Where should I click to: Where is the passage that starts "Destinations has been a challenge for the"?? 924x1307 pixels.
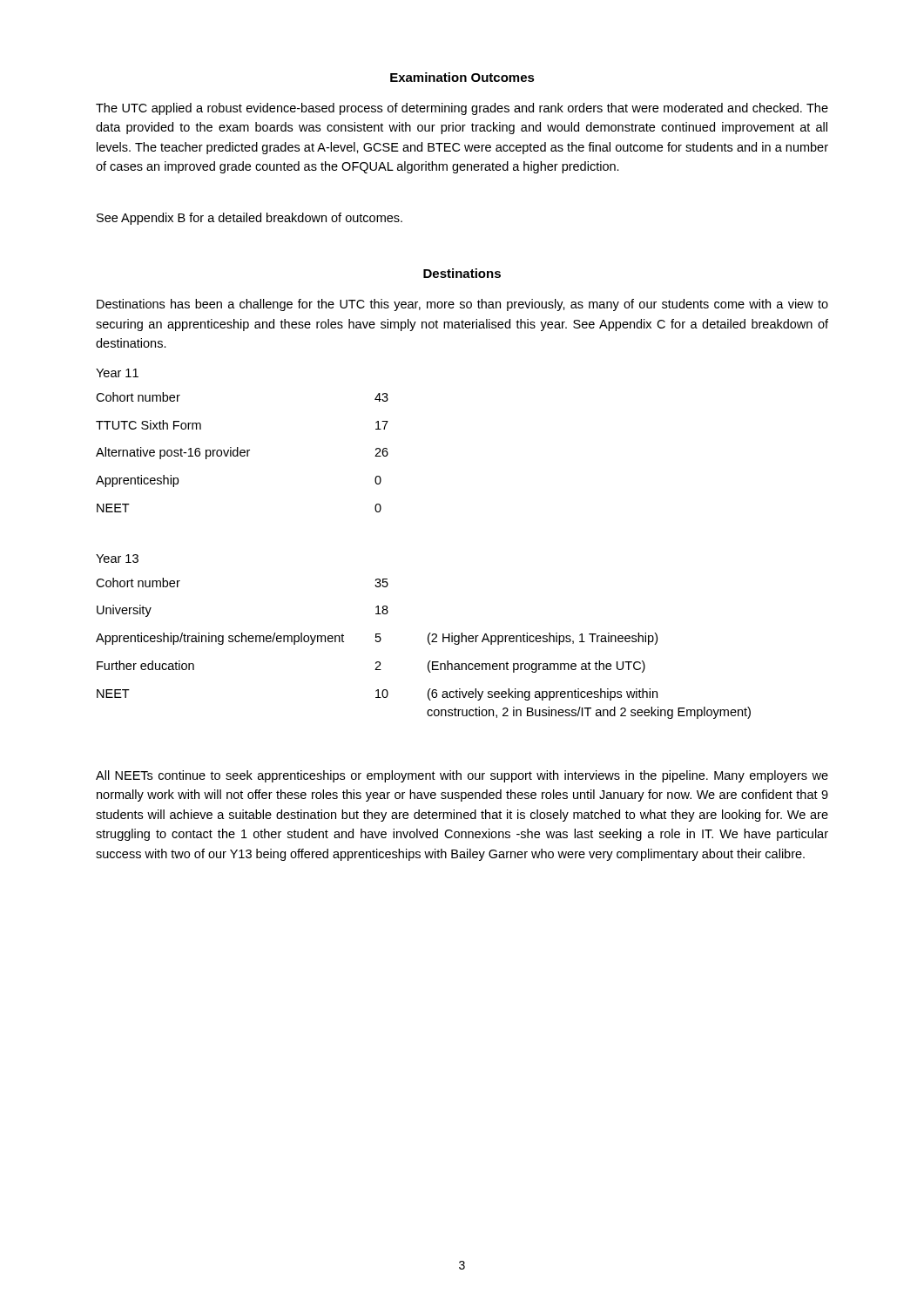tap(462, 324)
